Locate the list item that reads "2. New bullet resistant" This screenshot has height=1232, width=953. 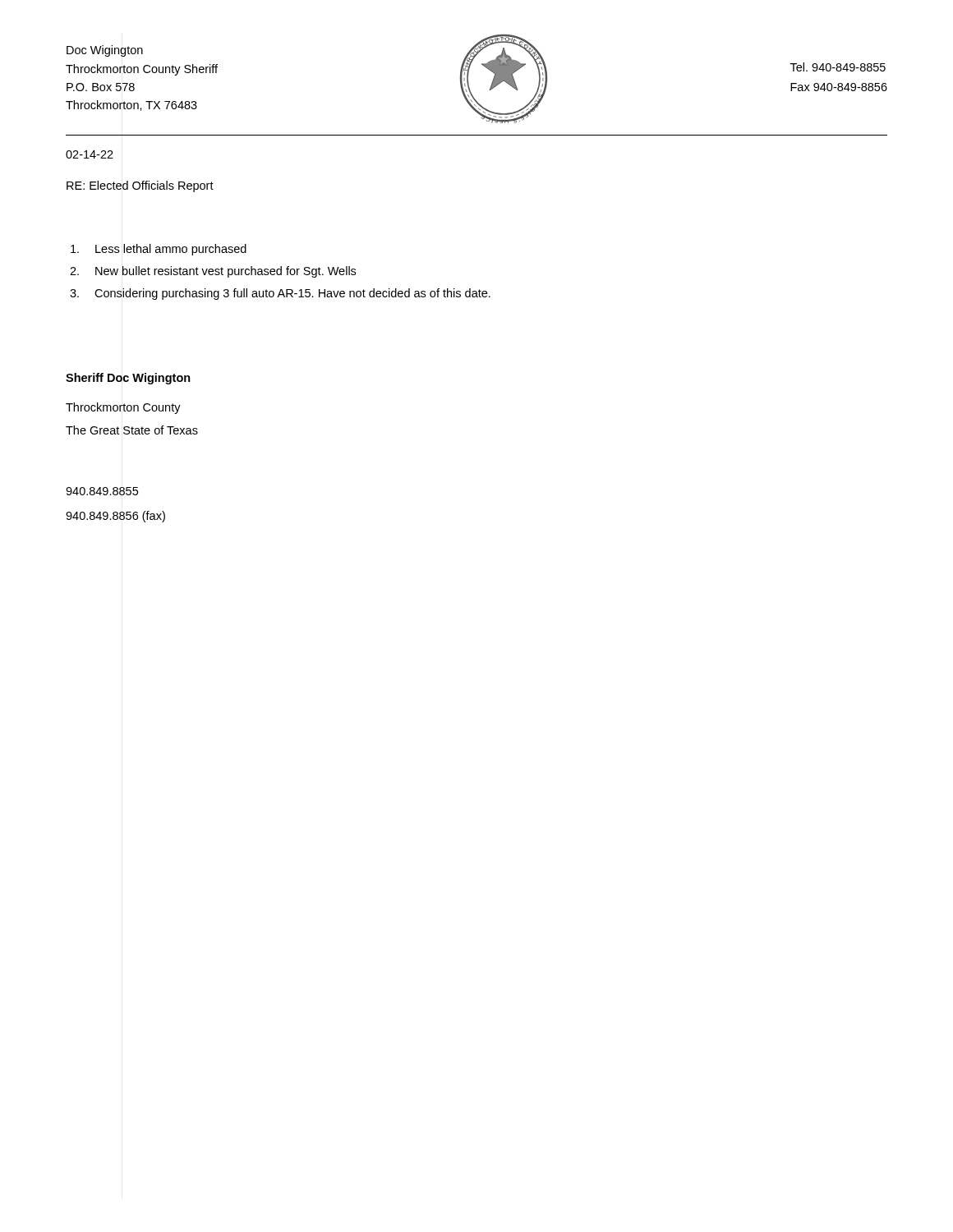point(225,271)
